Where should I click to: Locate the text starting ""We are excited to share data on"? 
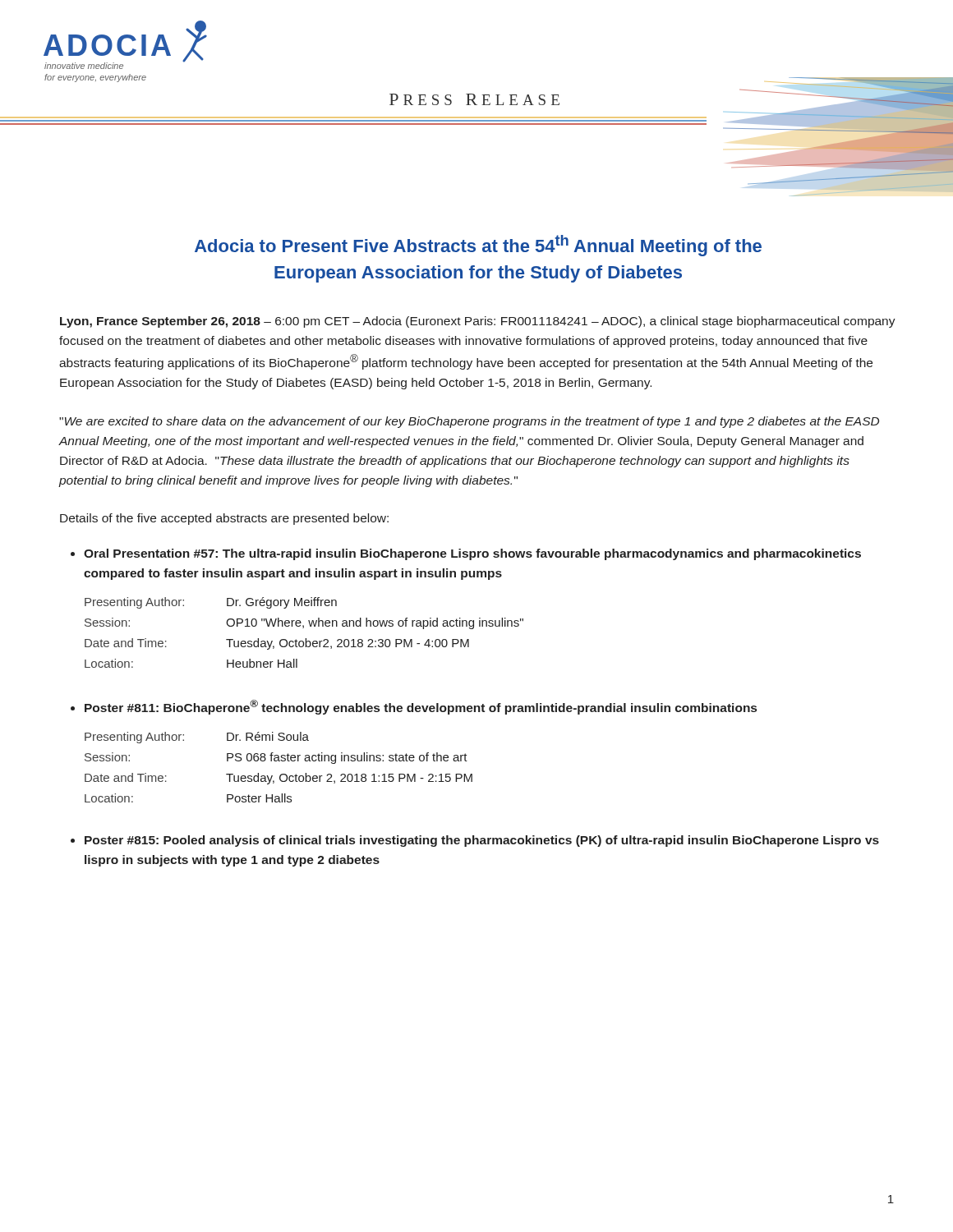click(x=469, y=450)
